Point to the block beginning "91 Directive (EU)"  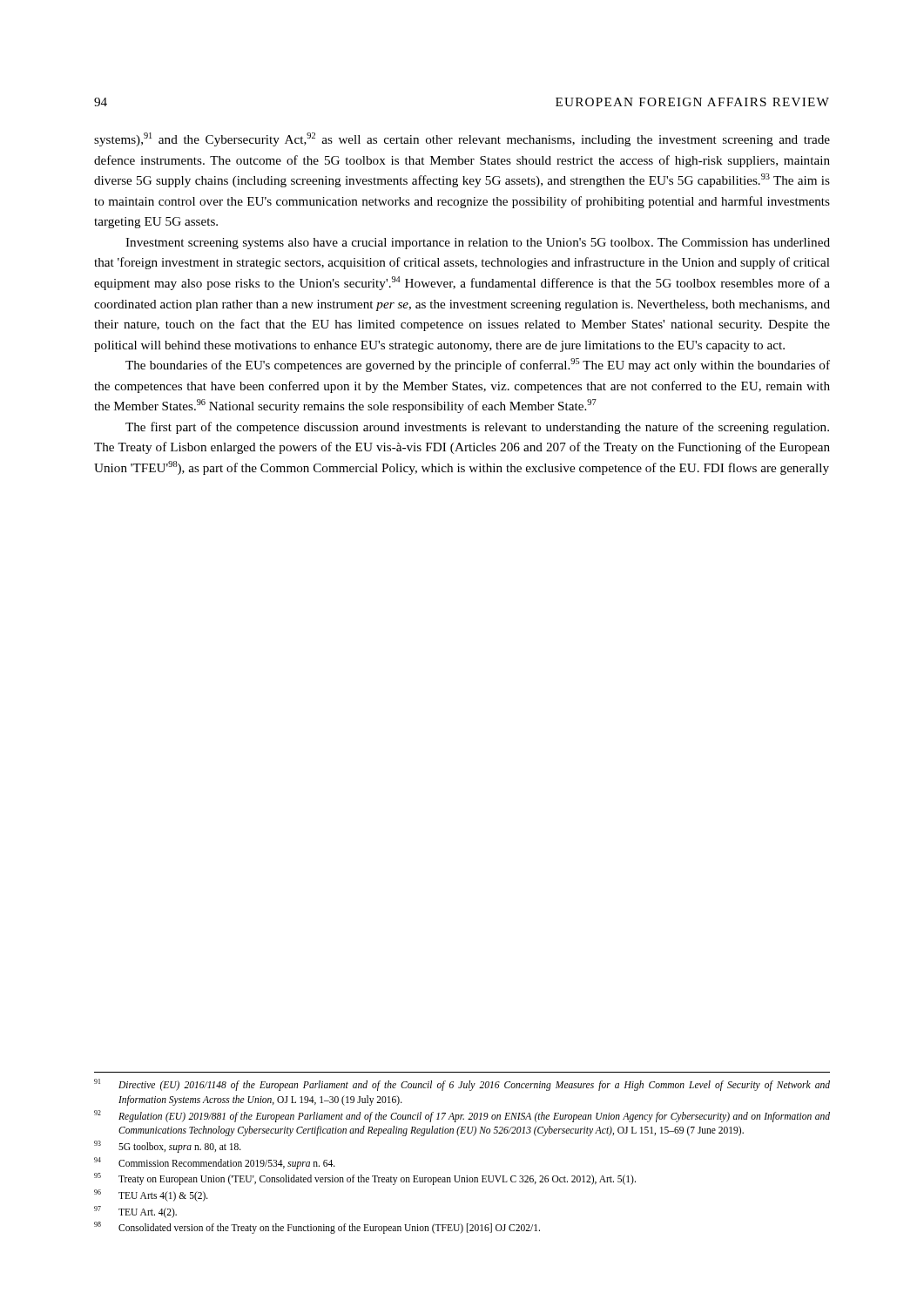tap(462, 1093)
